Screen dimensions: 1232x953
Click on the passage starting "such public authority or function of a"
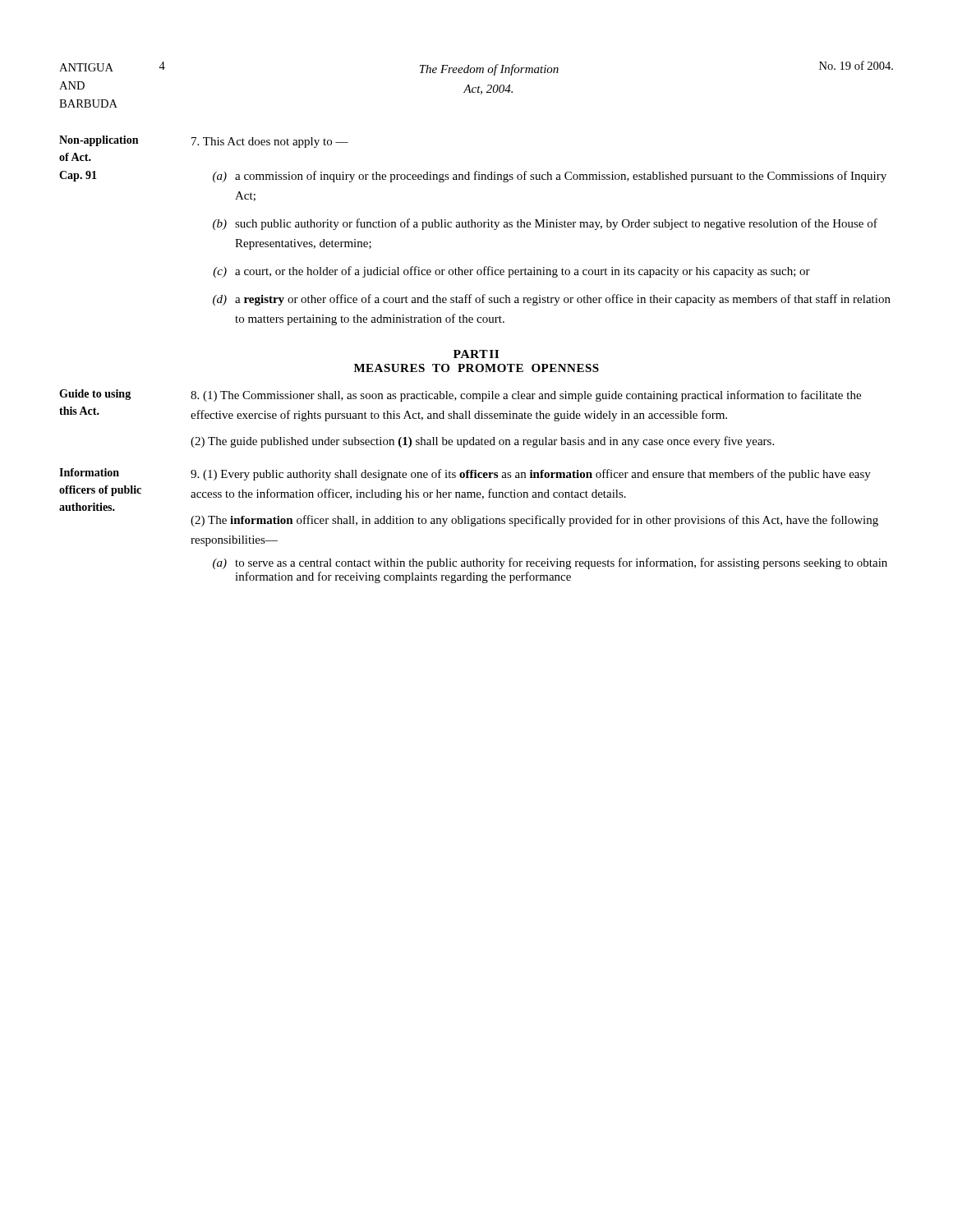coord(556,233)
